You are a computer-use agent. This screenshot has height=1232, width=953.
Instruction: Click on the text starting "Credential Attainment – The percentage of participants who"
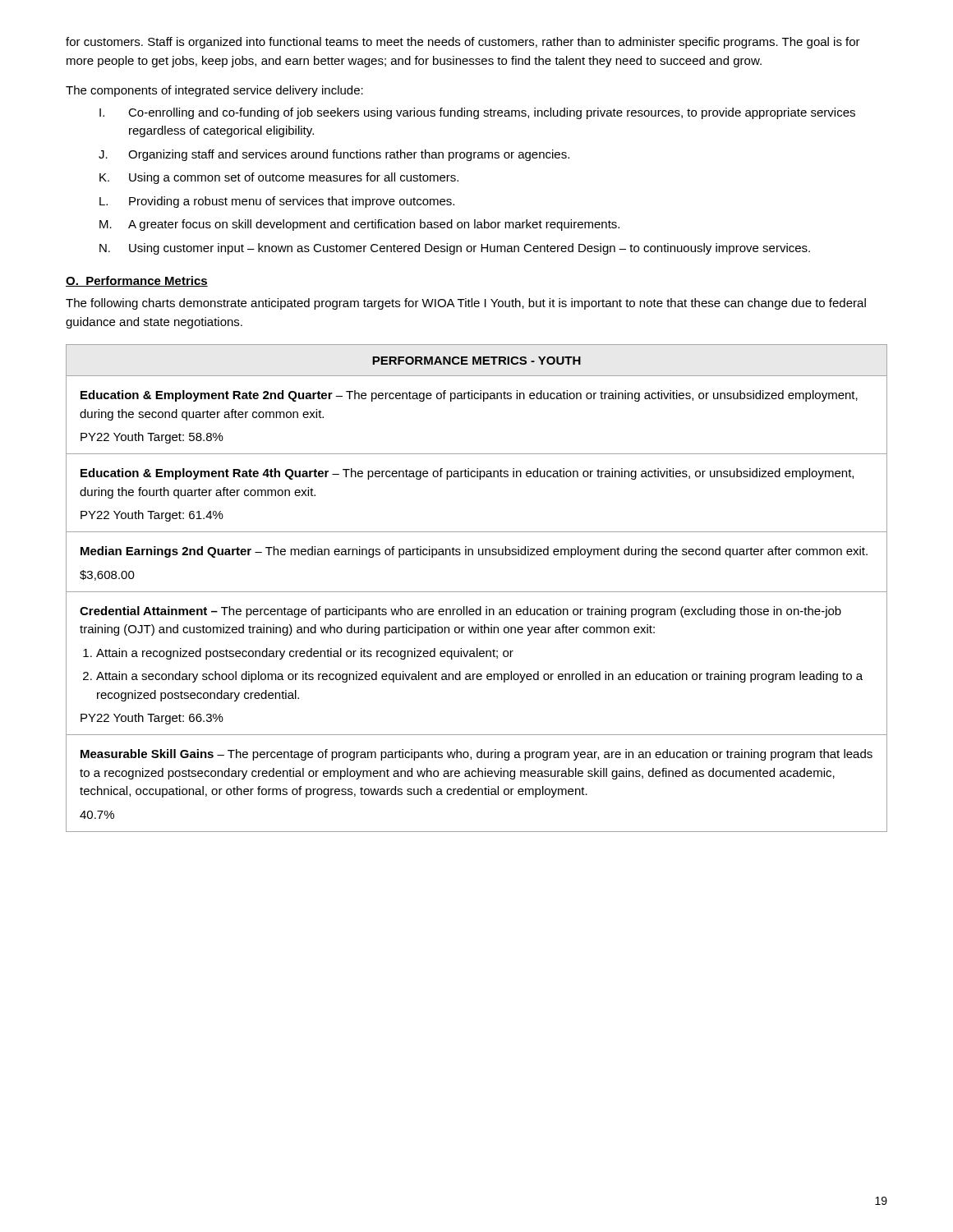[x=476, y=663]
